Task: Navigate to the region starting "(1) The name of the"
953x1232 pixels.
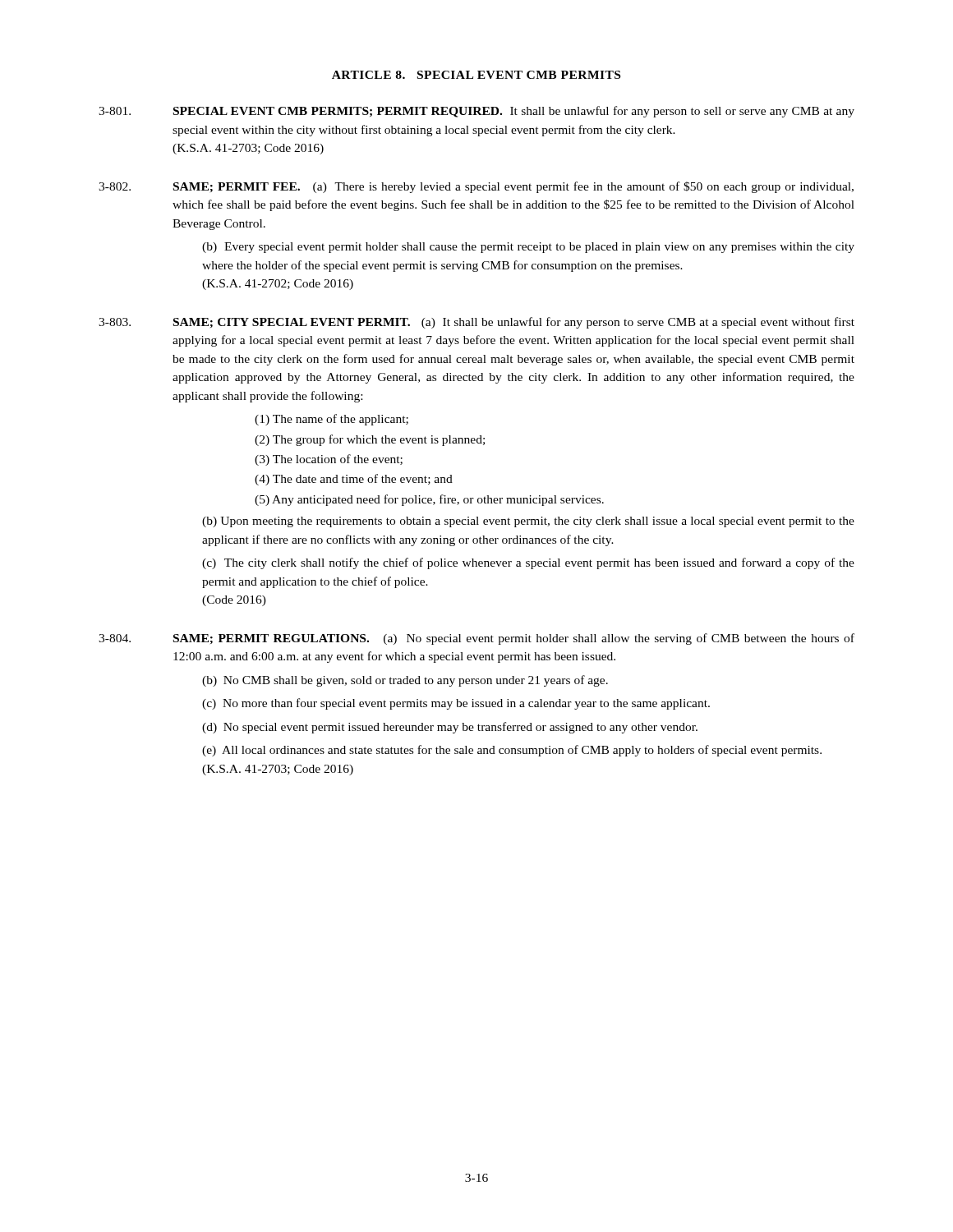Action: (x=332, y=419)
